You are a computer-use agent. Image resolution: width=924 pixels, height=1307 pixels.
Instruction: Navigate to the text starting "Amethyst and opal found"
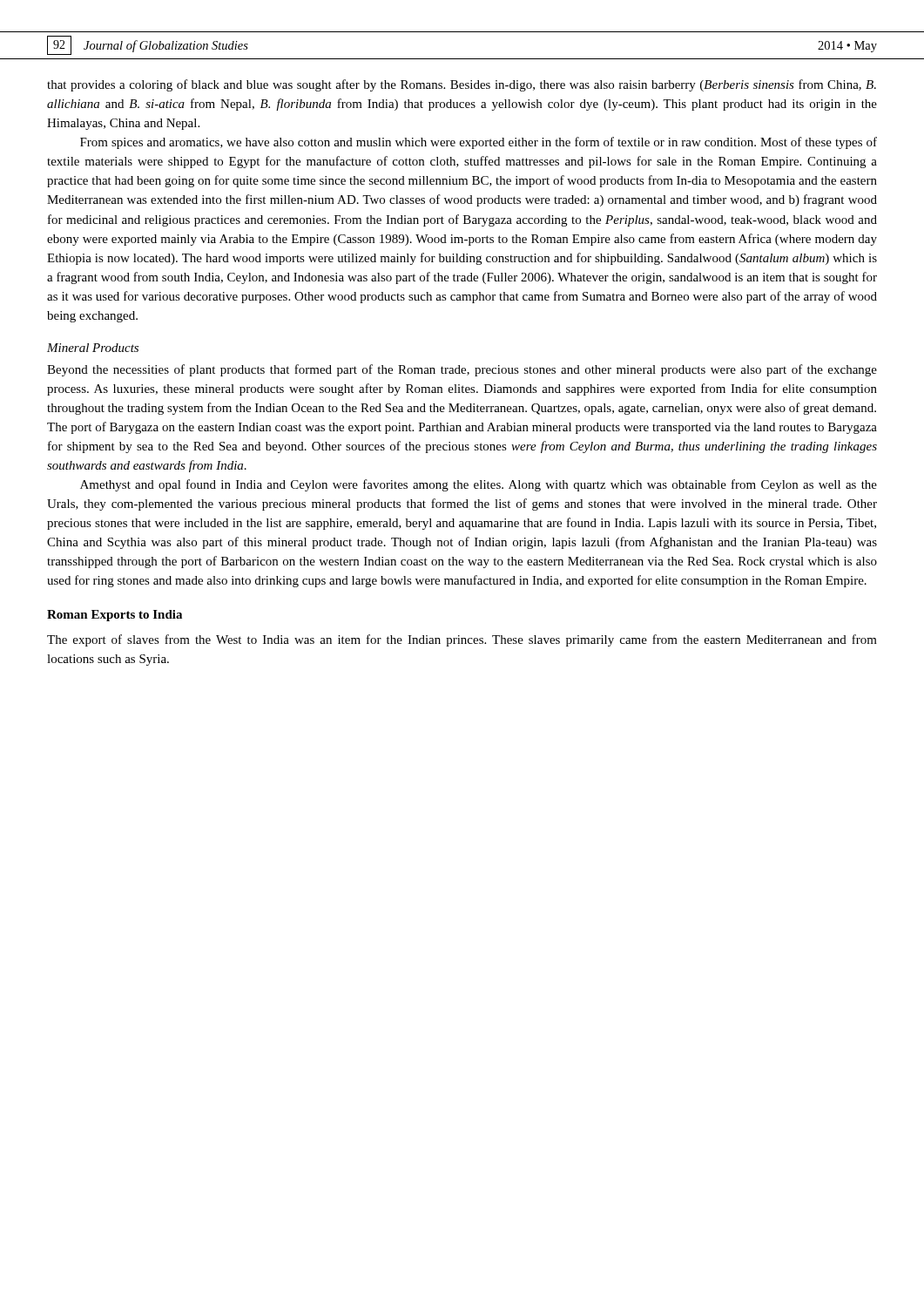point(462,532)
